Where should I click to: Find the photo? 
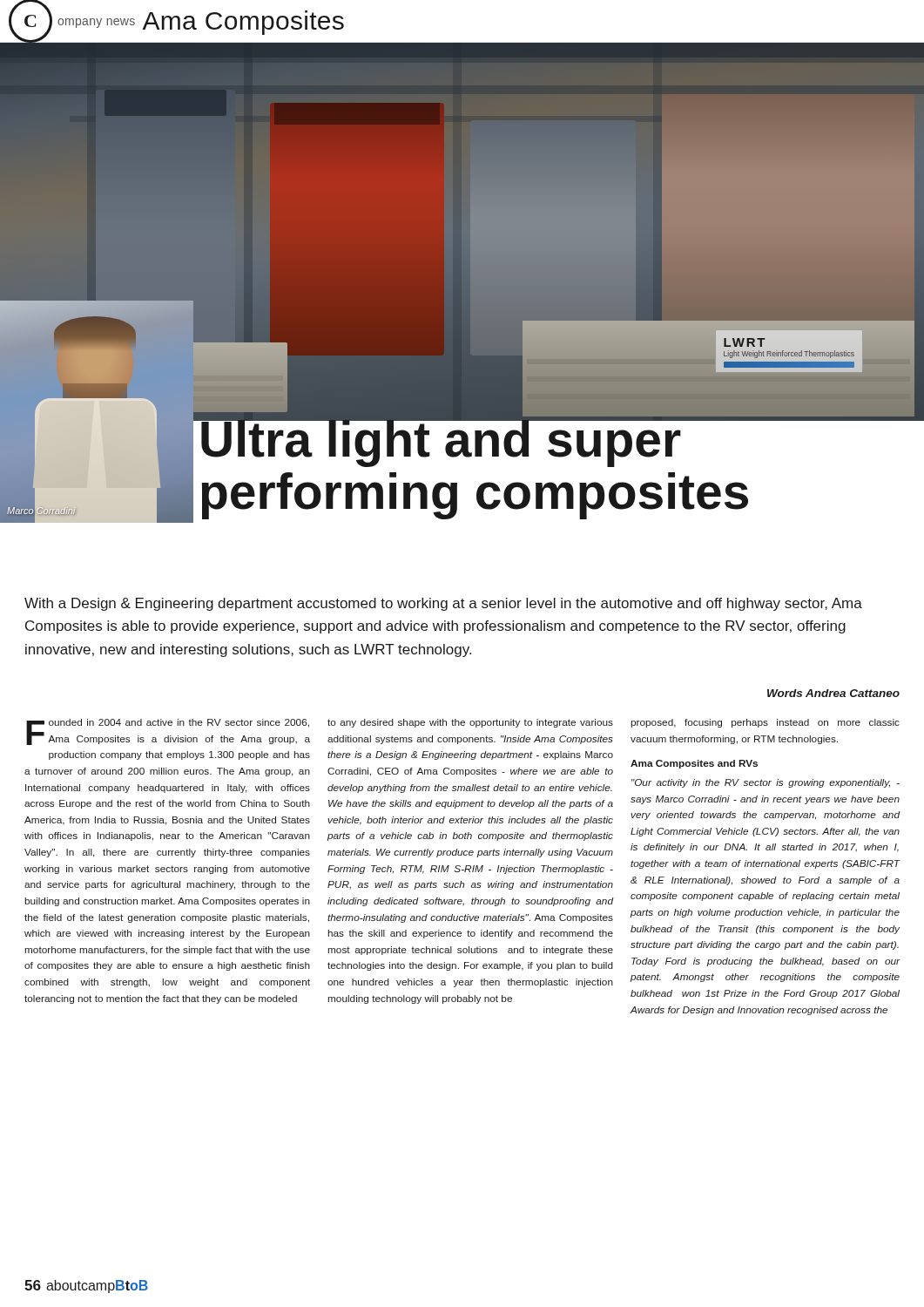[x=97, y=412]
